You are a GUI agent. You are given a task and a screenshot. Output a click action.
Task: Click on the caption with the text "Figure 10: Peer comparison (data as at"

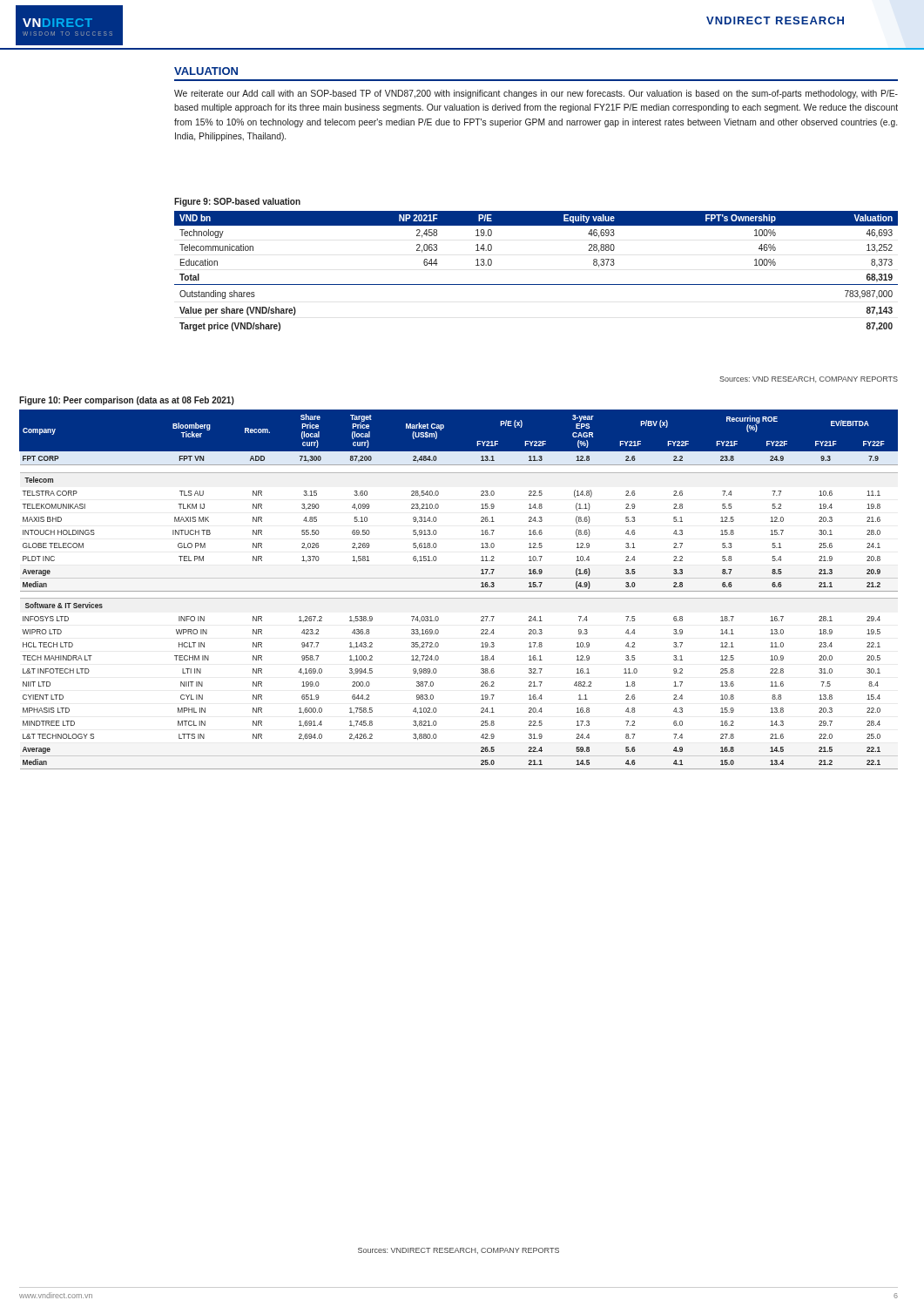pyautogui.click(x=127, y=400)
